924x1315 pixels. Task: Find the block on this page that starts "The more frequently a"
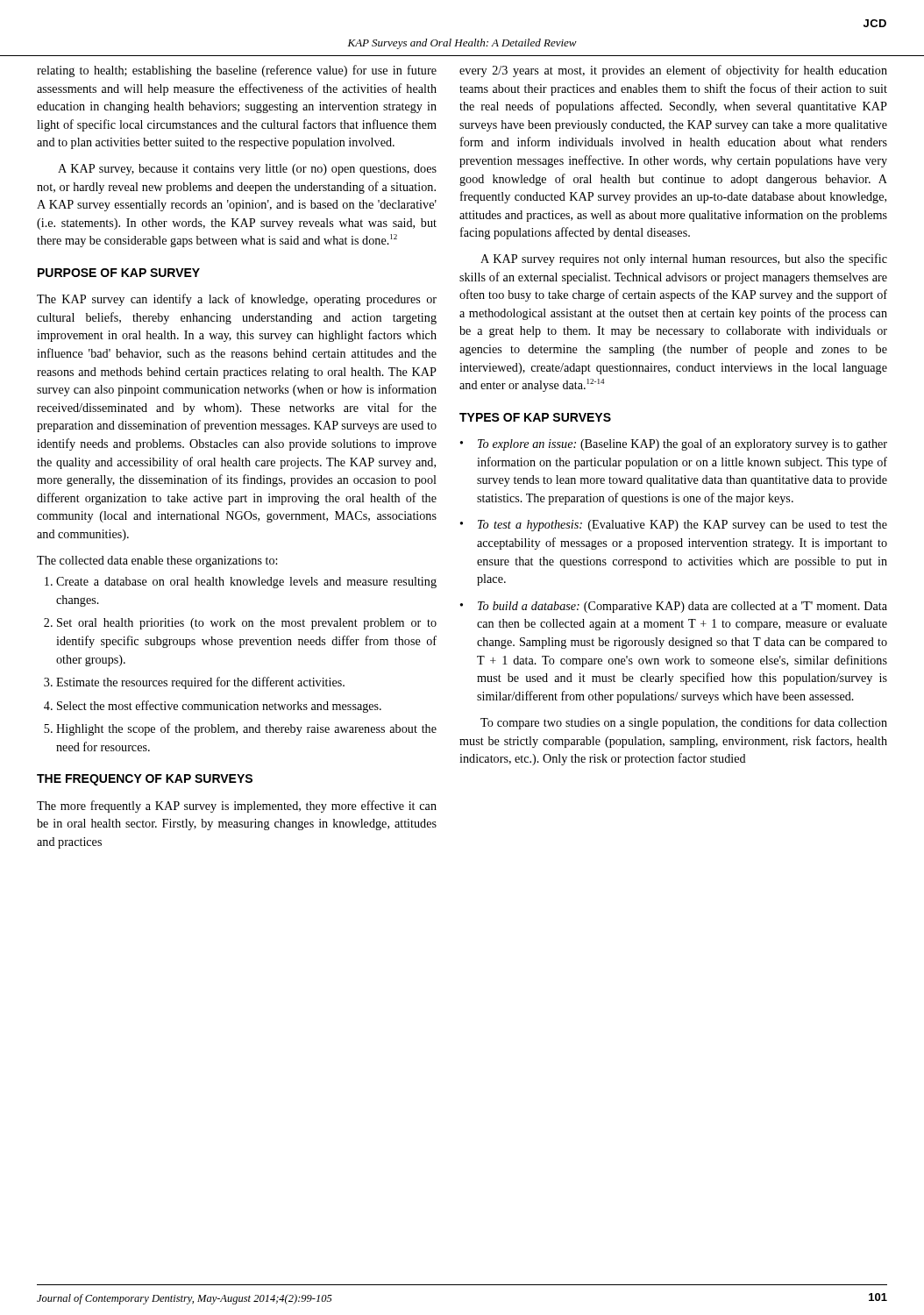tap(237, 824)
